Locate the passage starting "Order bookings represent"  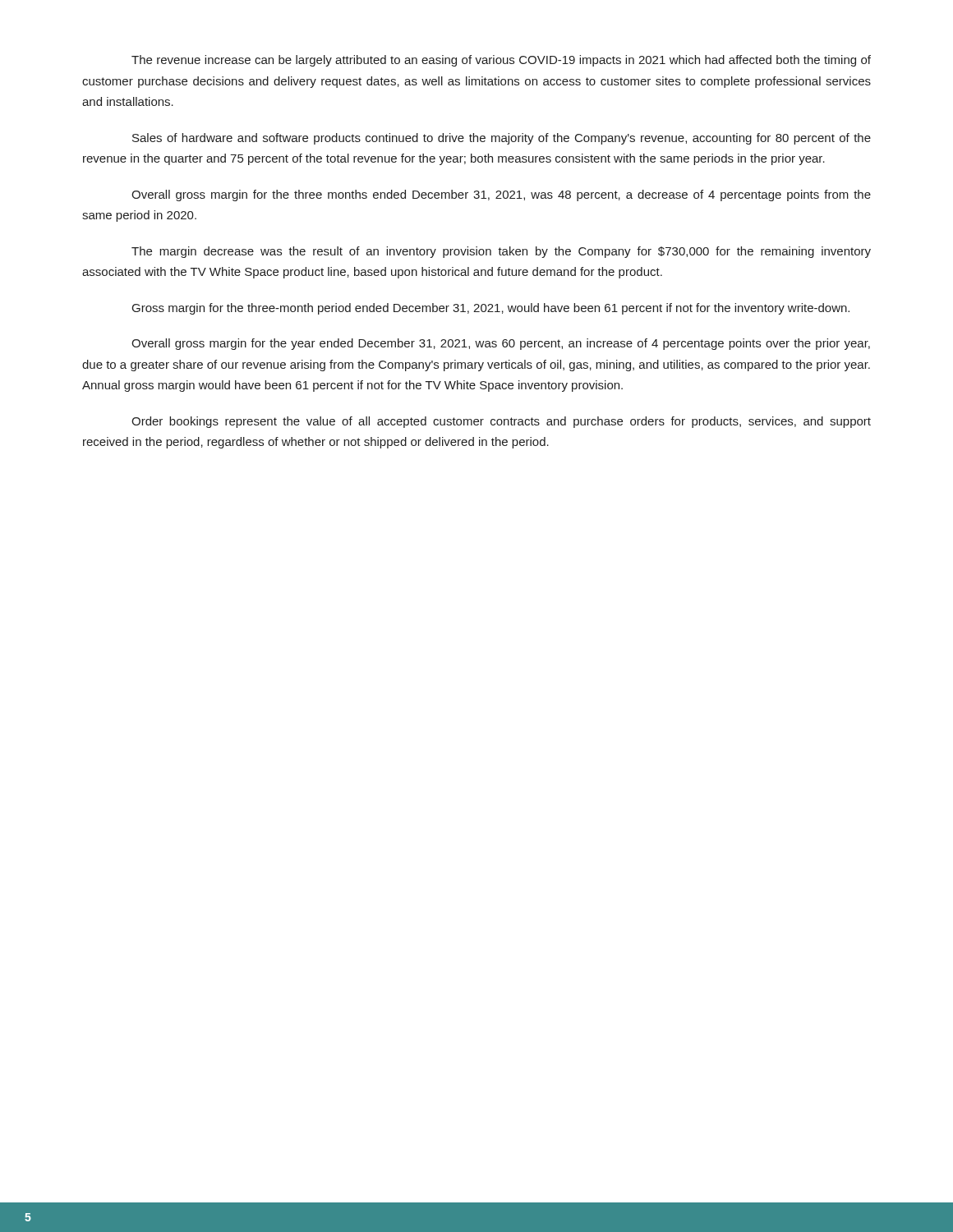coord(476,431)
